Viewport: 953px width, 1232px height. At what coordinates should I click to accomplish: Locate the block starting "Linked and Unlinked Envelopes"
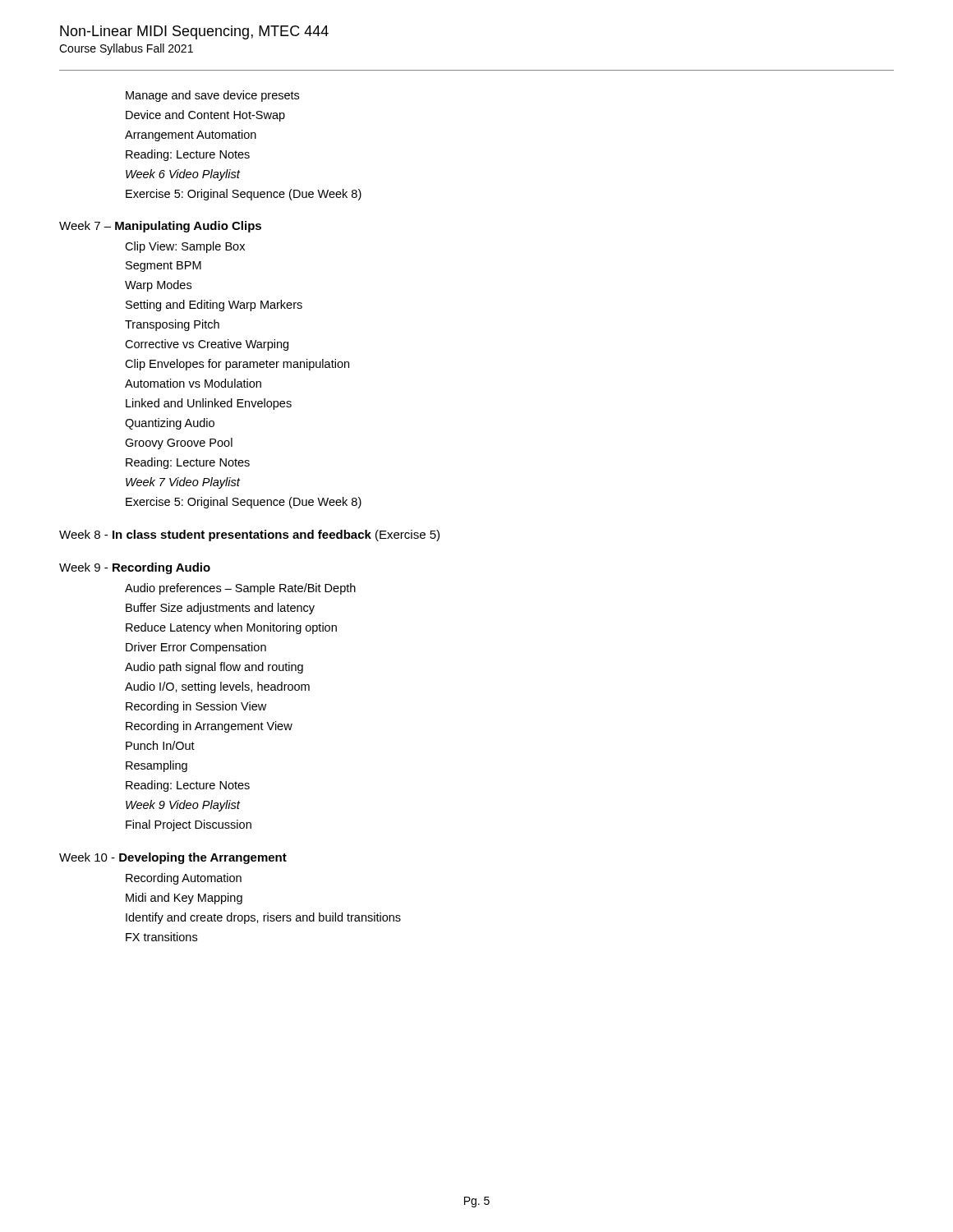click(x=208, y=403)
